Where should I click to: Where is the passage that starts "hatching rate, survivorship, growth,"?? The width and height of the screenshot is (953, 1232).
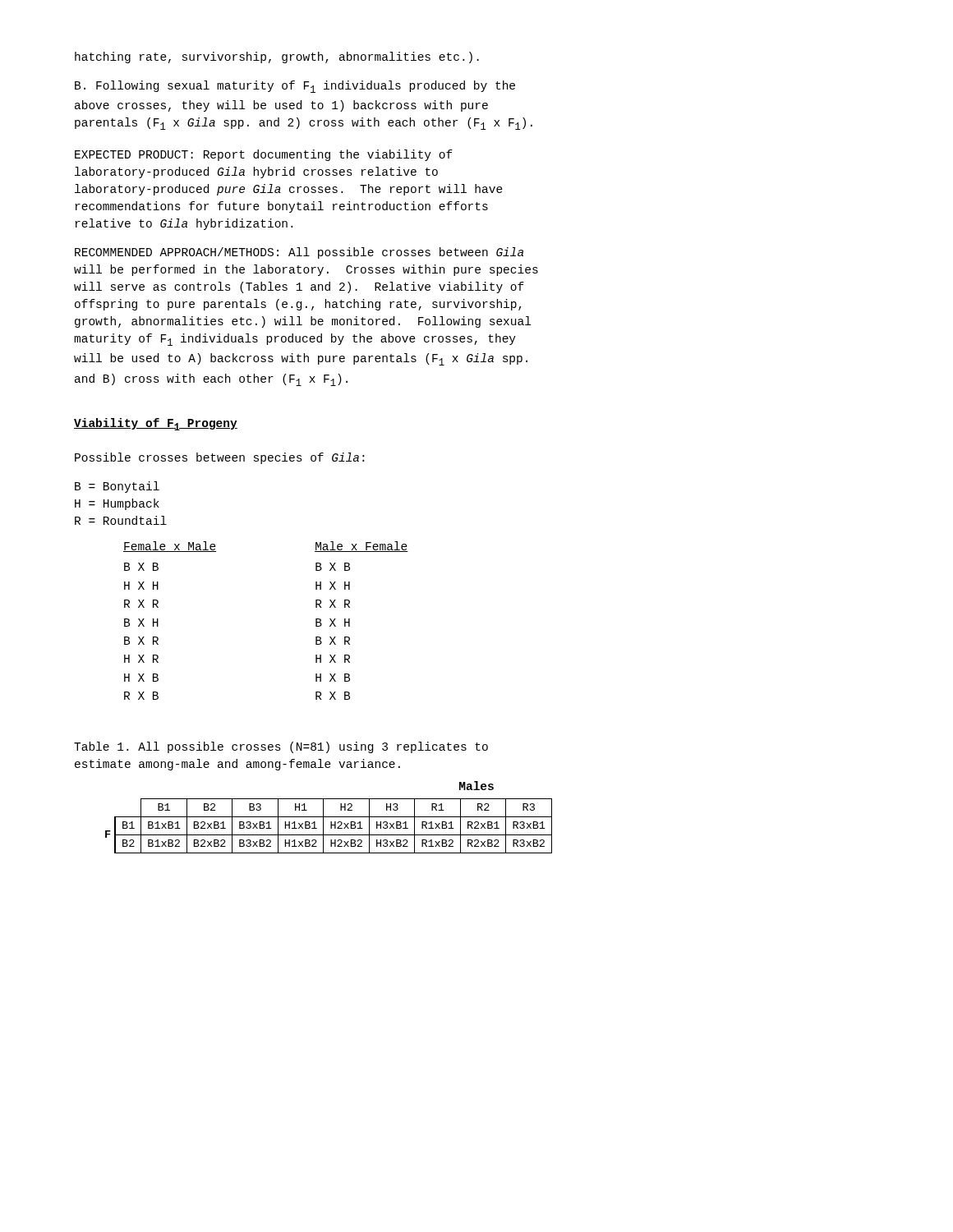pos(278,57)
